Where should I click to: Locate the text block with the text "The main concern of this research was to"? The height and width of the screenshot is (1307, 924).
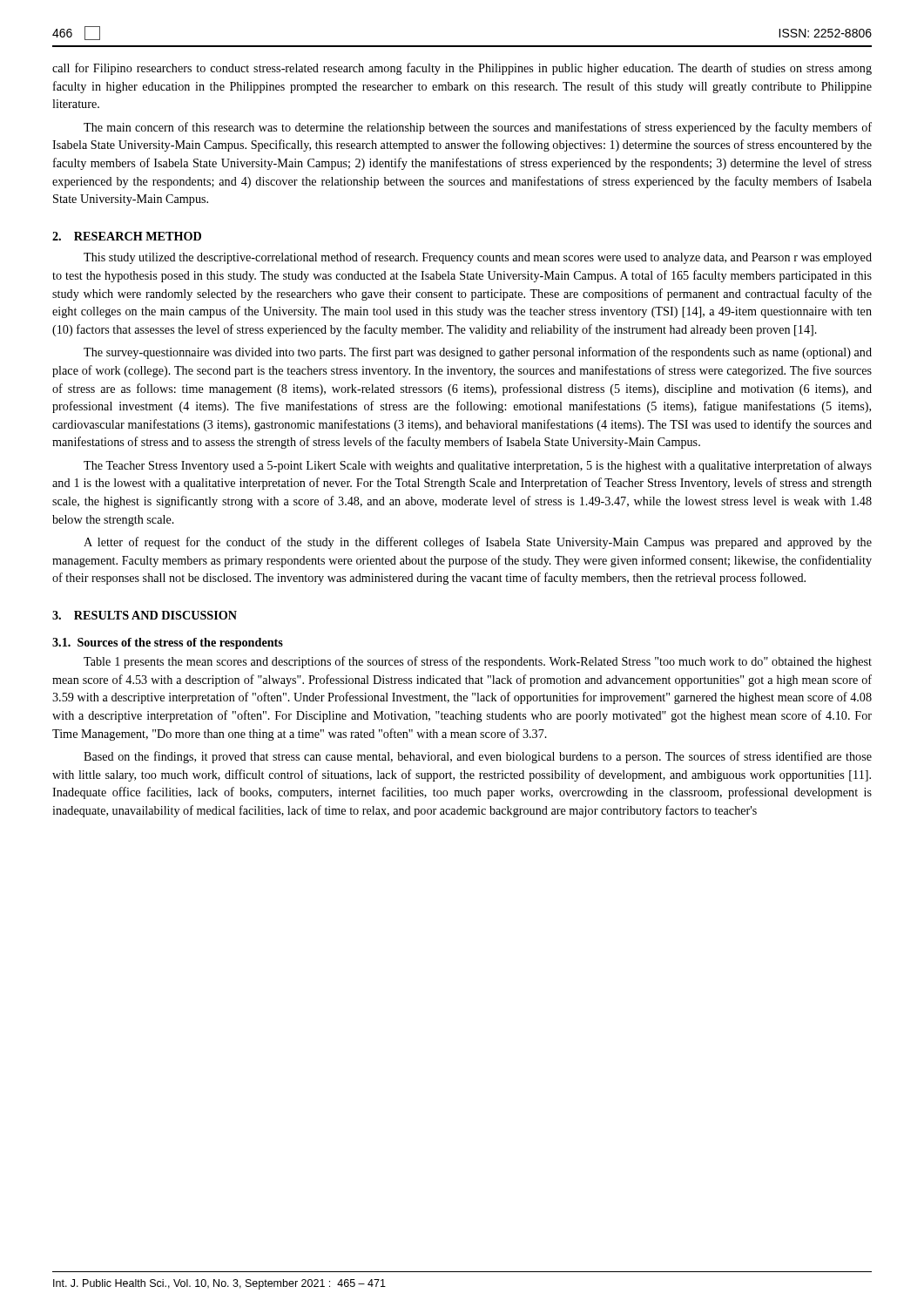click(462, 163)
